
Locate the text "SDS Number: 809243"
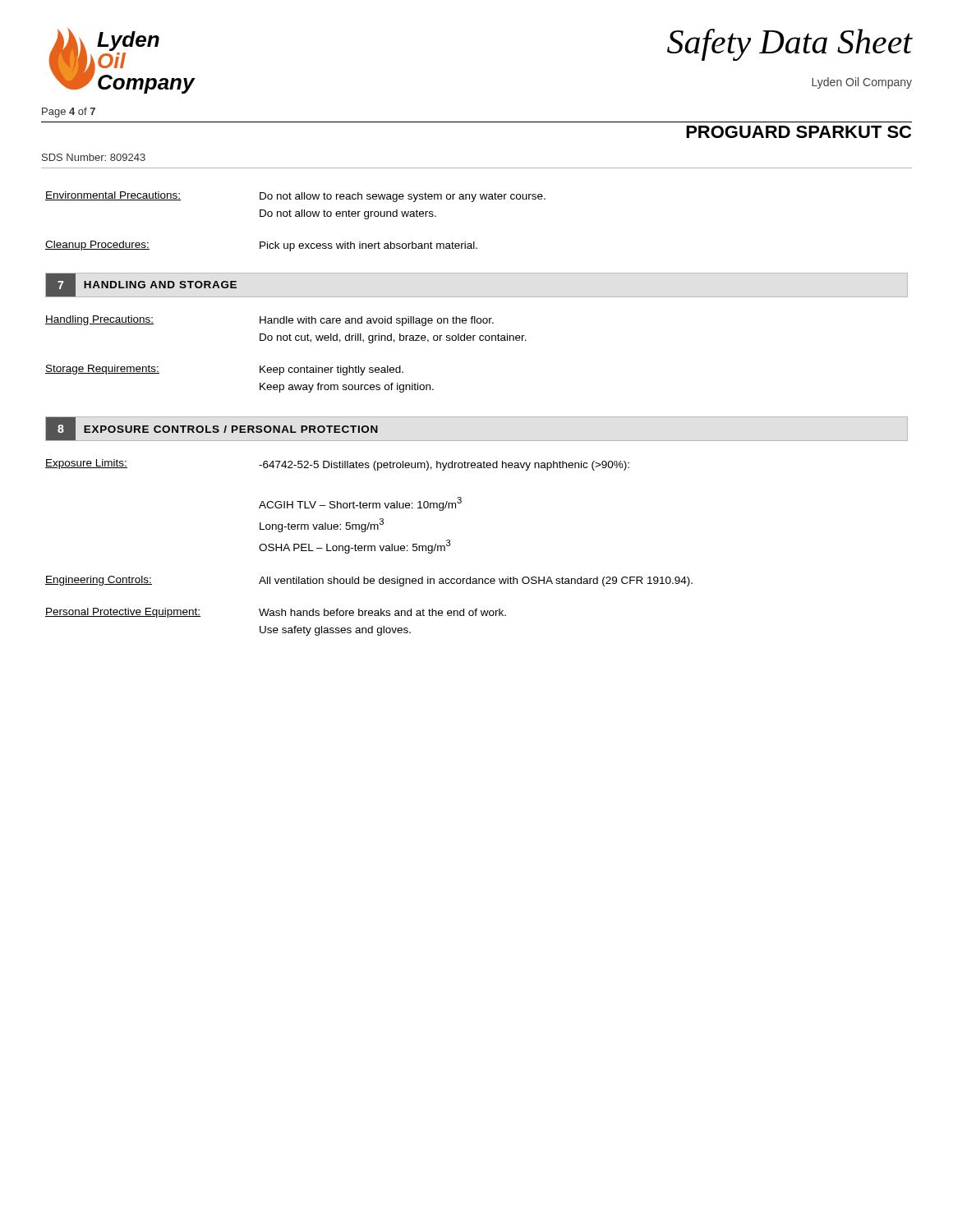(x=93, y=157)
